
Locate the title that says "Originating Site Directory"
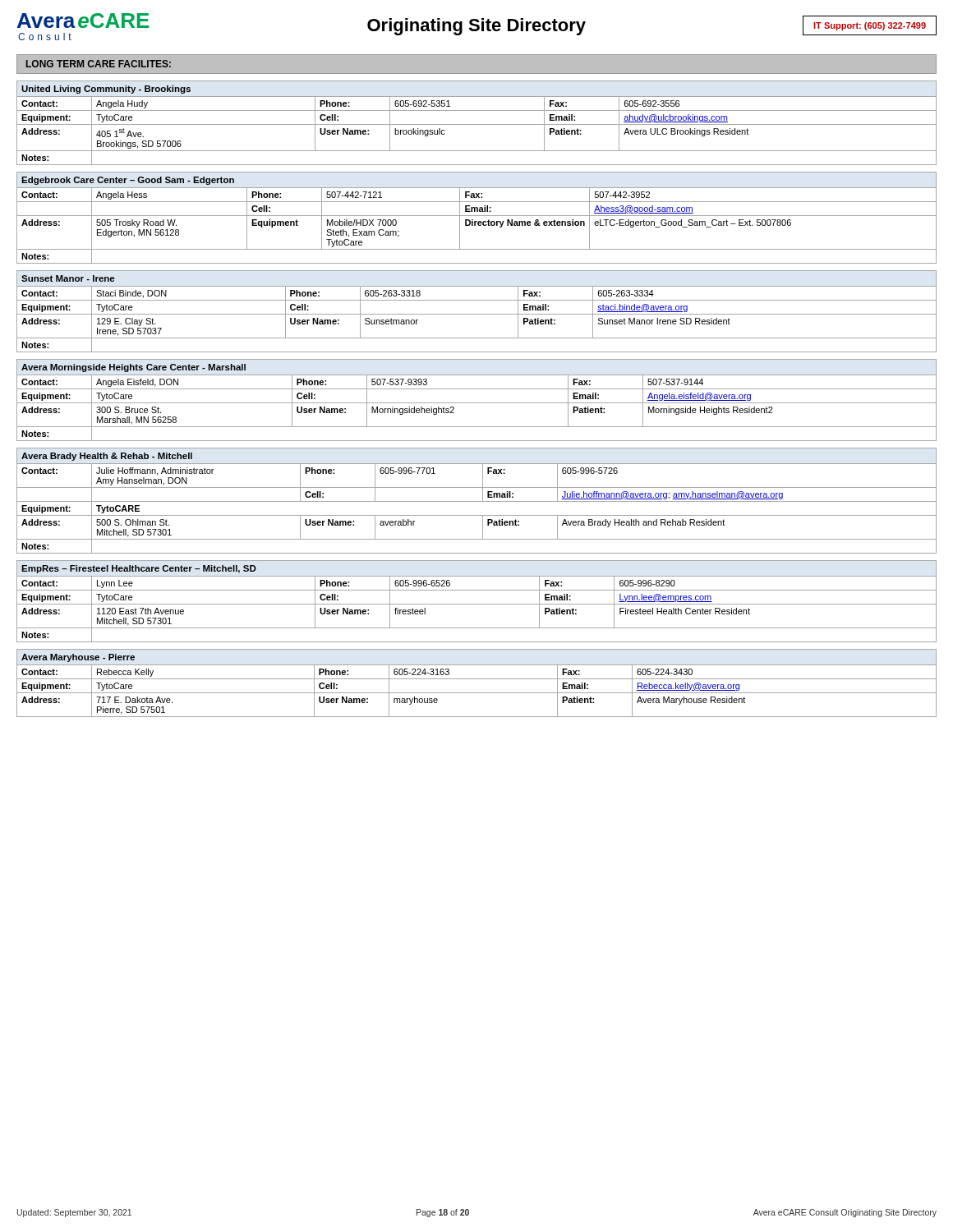tap(476, 25)
